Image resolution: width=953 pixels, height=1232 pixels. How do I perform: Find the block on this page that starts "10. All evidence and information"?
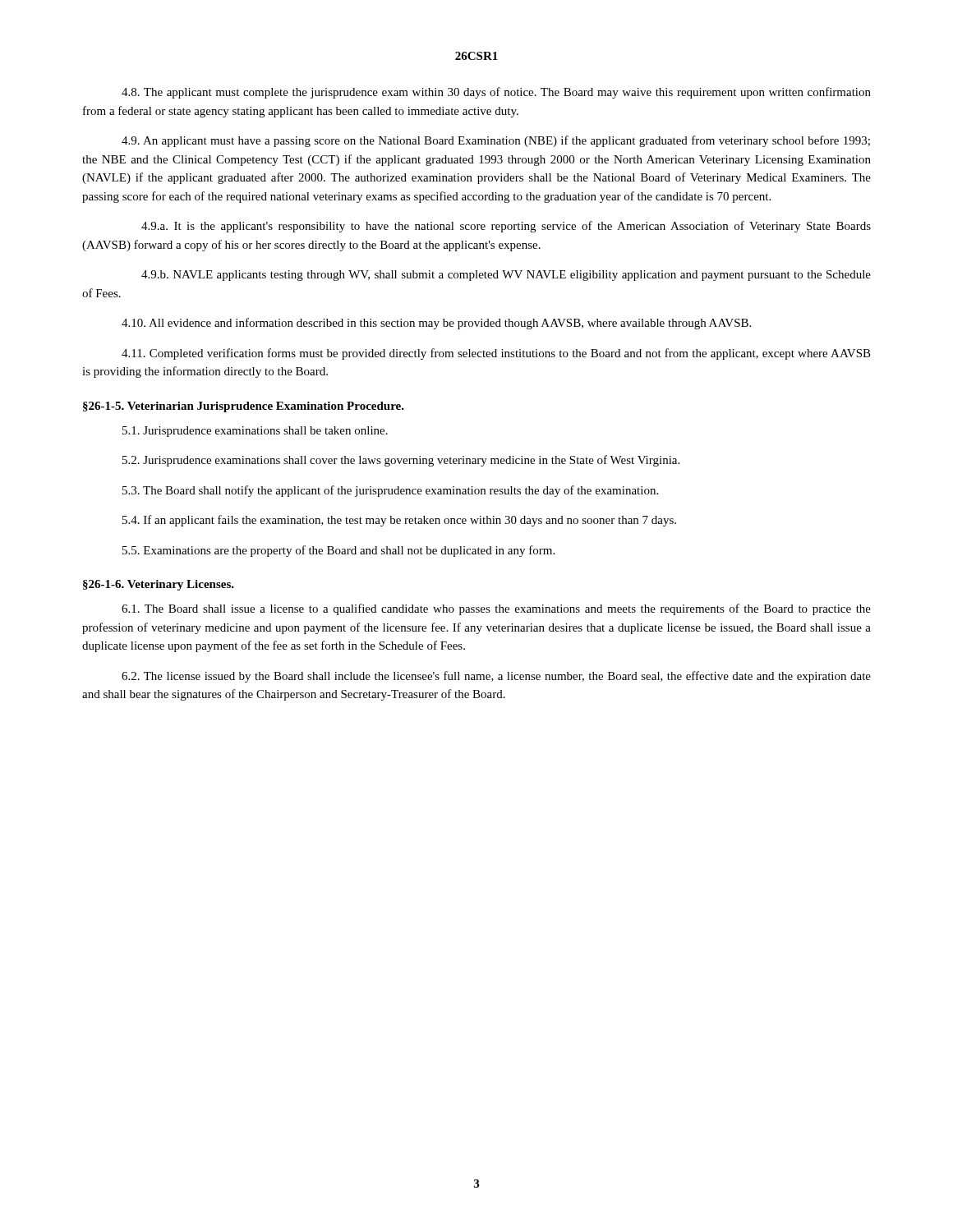pyautogui.click(x=437, y=323)
